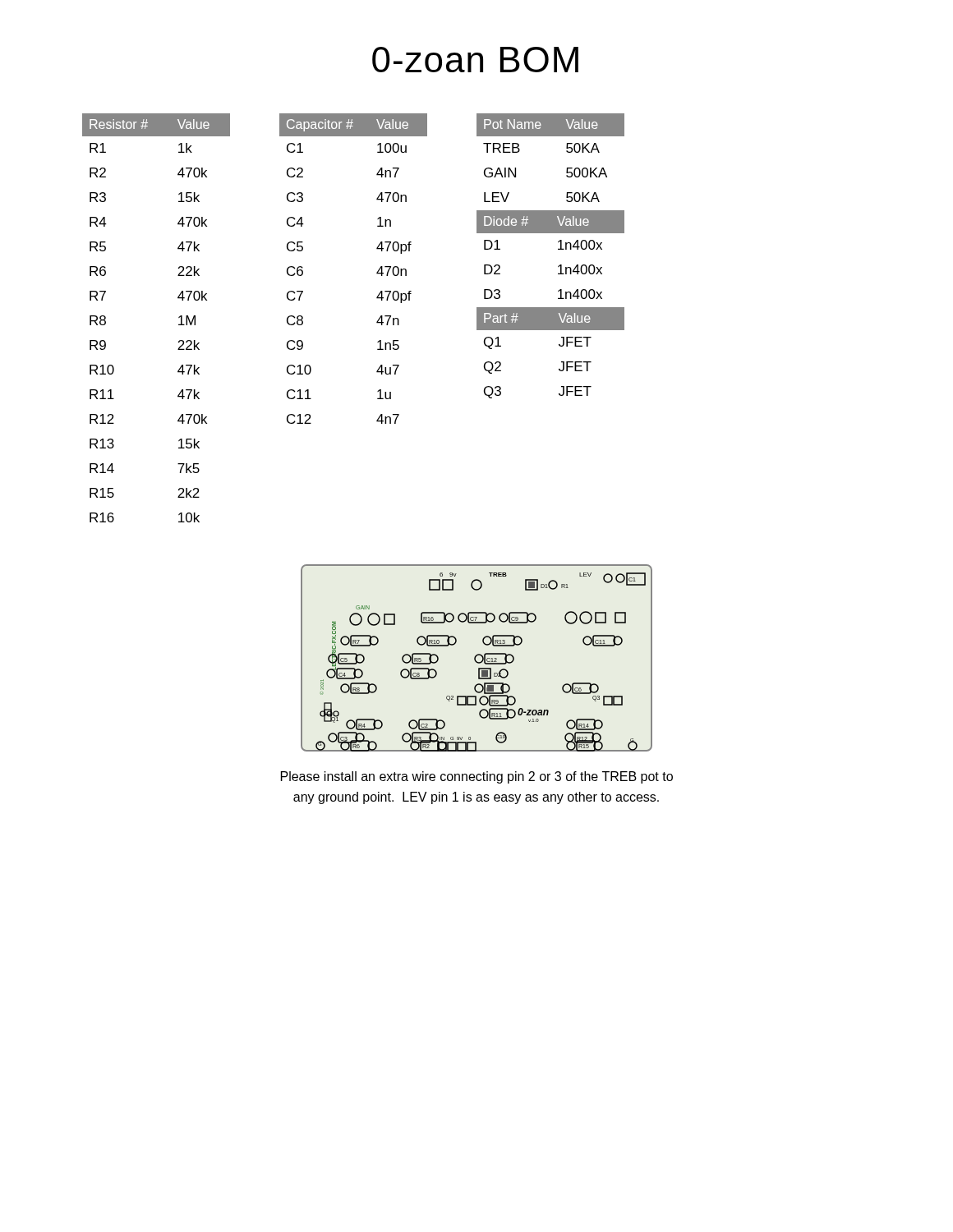Point to the block starting "0-zoan BOM"
Screen dimensions: 1232x953
click(x=476, y=60)
